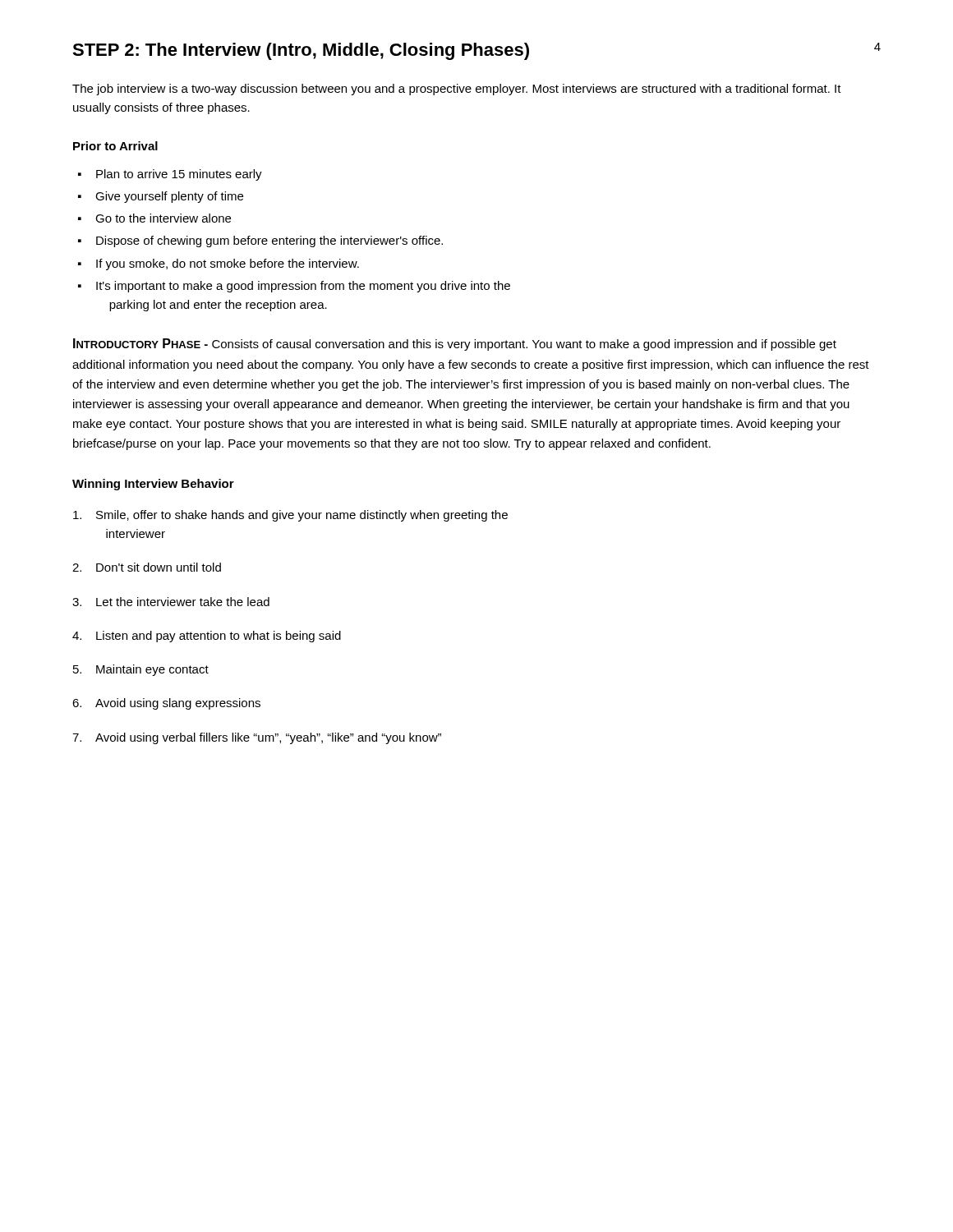Screen dimensions: 1232x953
Task: Point to the block beginning "Smile, offer to"
Action: point(290,523)
